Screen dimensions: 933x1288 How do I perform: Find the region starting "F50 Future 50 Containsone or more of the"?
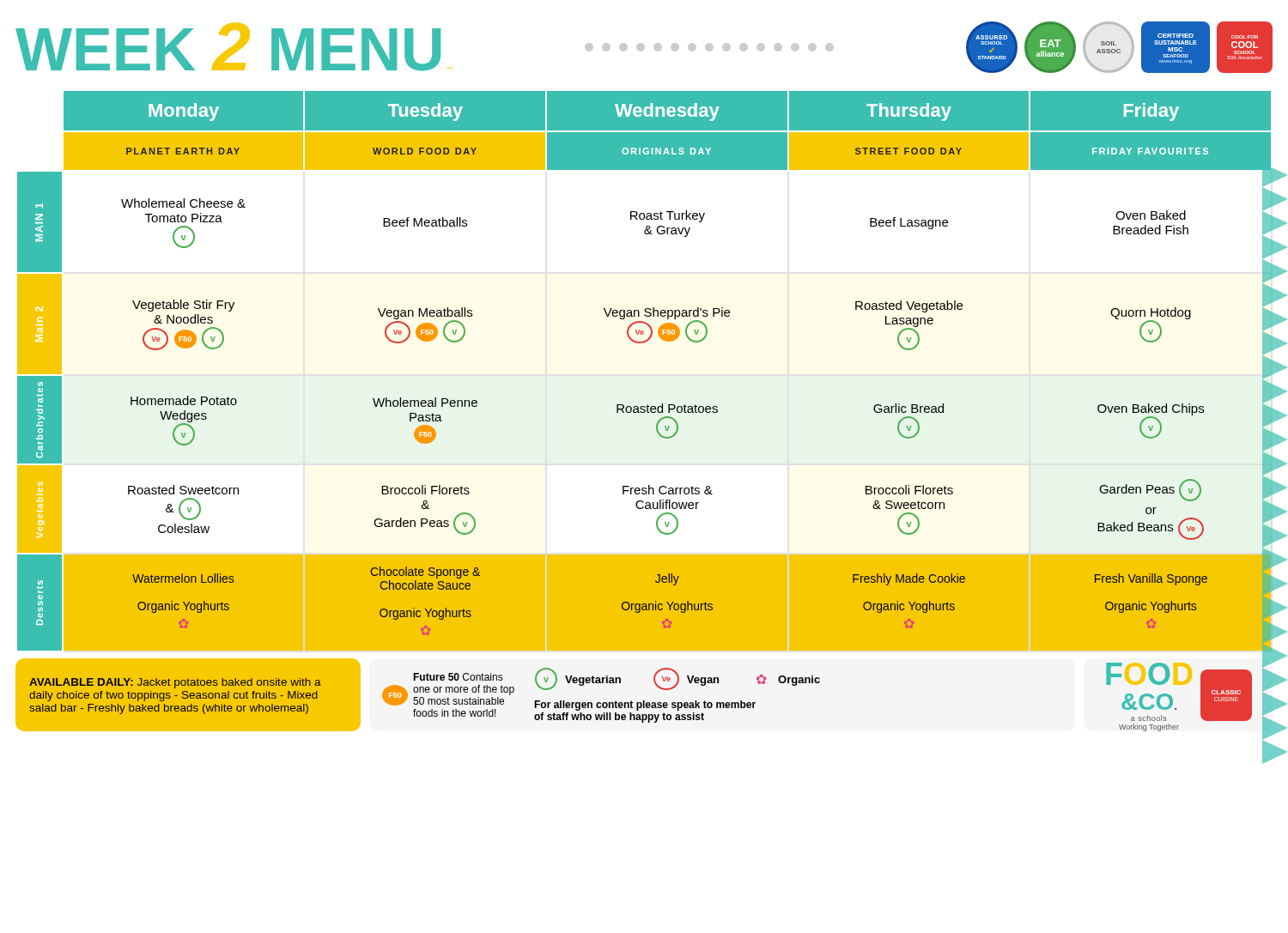601,695
